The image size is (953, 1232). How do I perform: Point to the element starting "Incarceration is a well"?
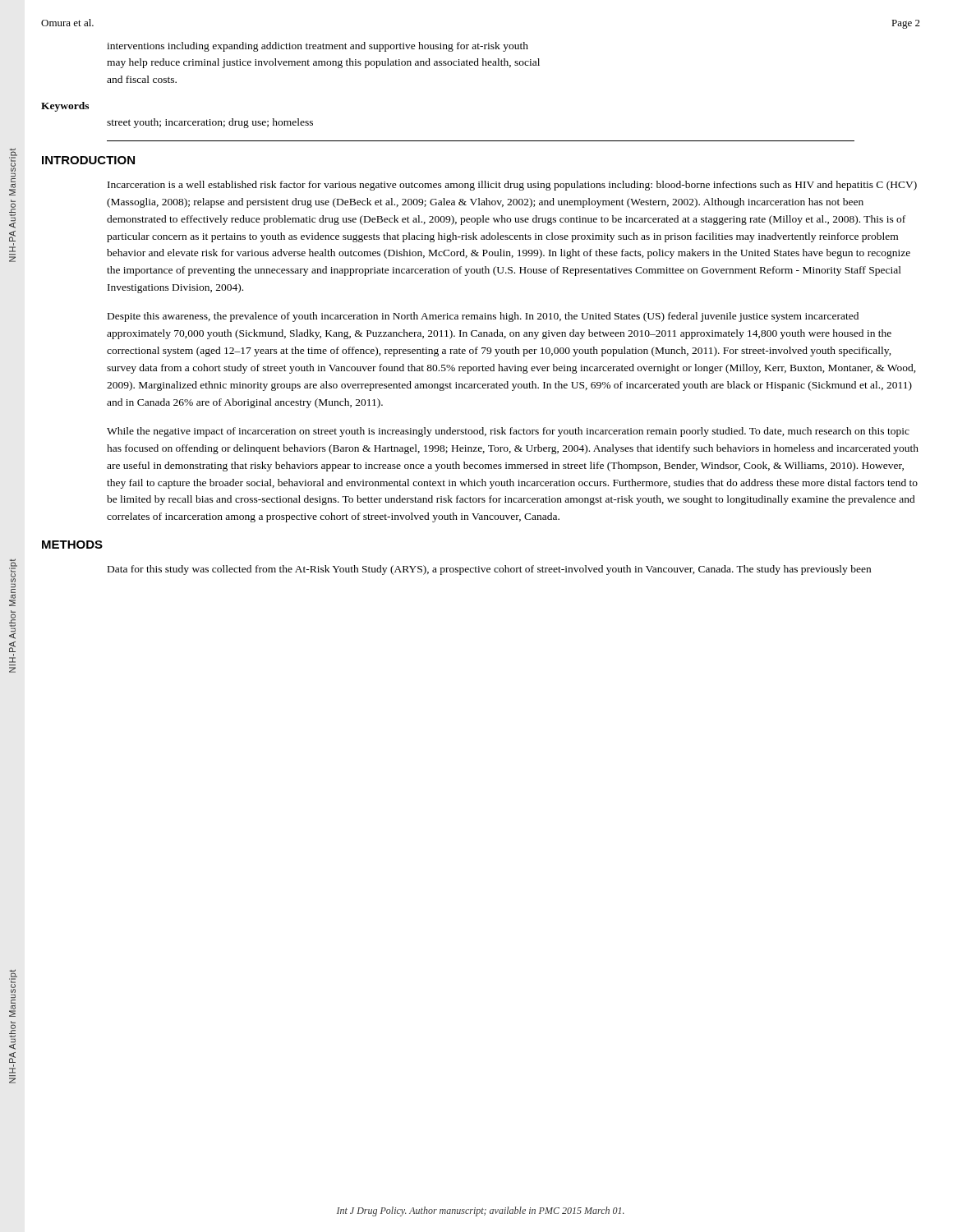(x=512, y=236)
